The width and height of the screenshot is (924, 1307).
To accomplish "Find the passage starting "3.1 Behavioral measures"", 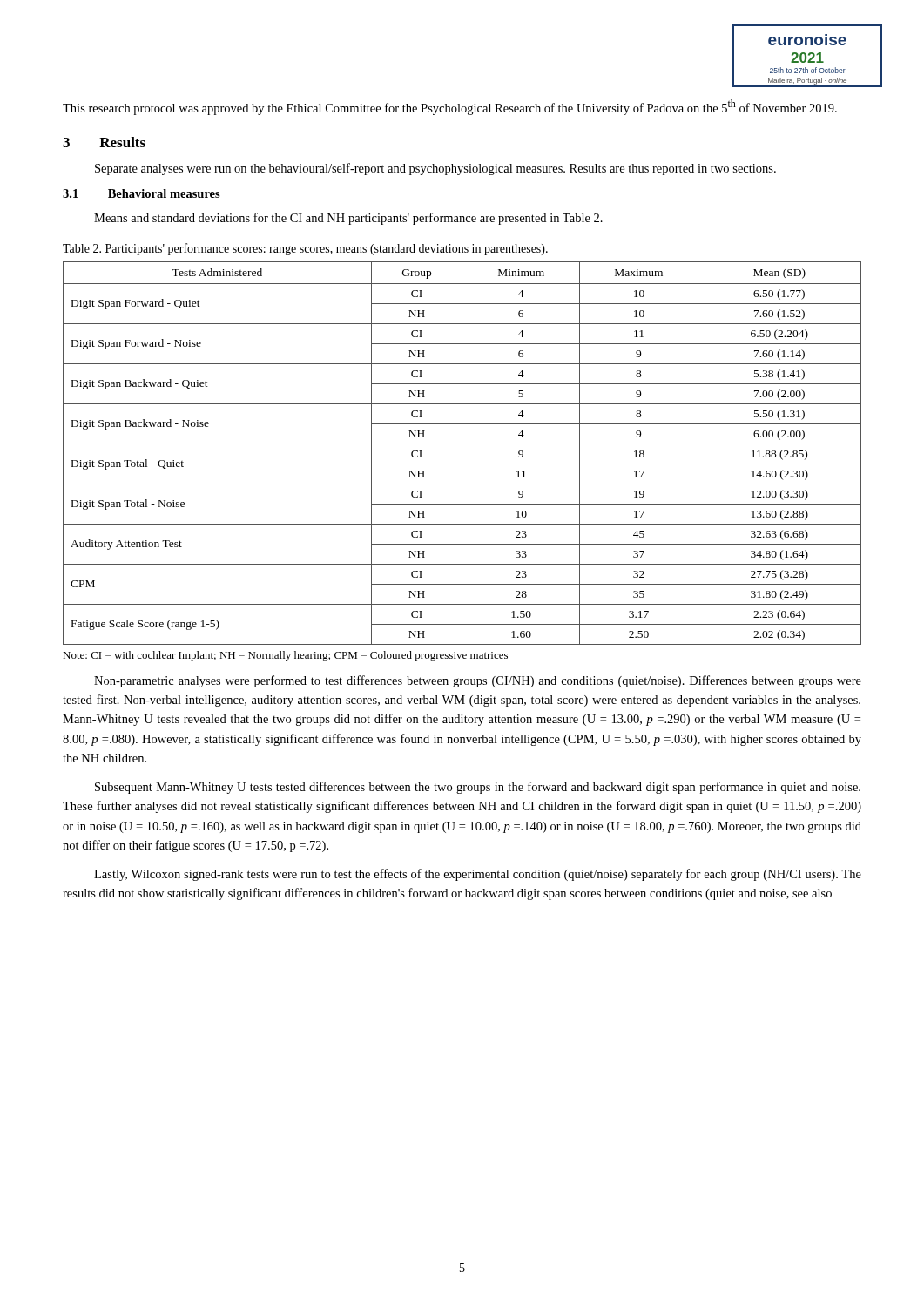I will (x=141, y=194).
